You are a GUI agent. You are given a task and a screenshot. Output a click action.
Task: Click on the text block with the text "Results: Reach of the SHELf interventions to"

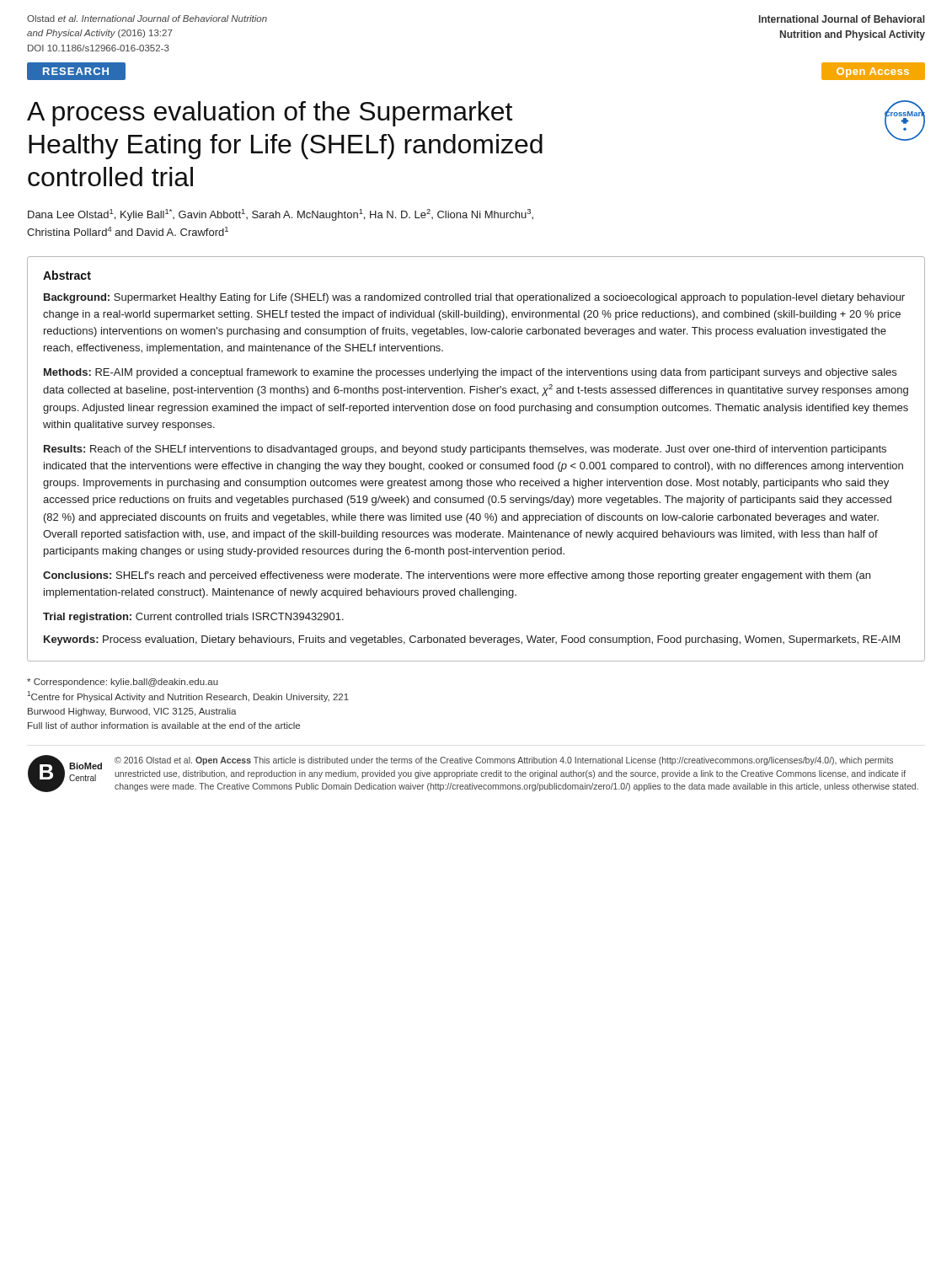point(473,500)
